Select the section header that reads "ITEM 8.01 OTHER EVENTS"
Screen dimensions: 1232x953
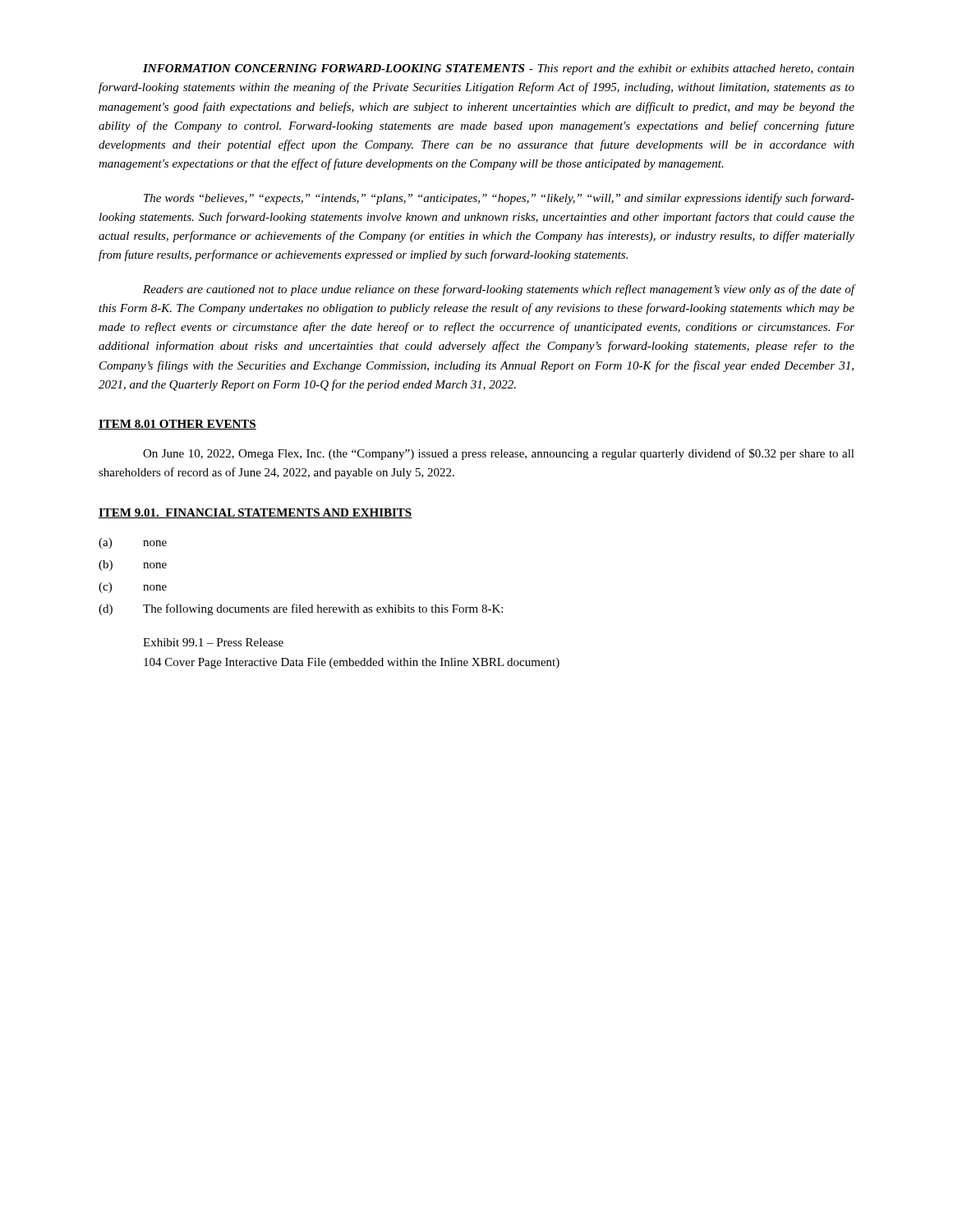pyautogui.click(x=177, y=424)
